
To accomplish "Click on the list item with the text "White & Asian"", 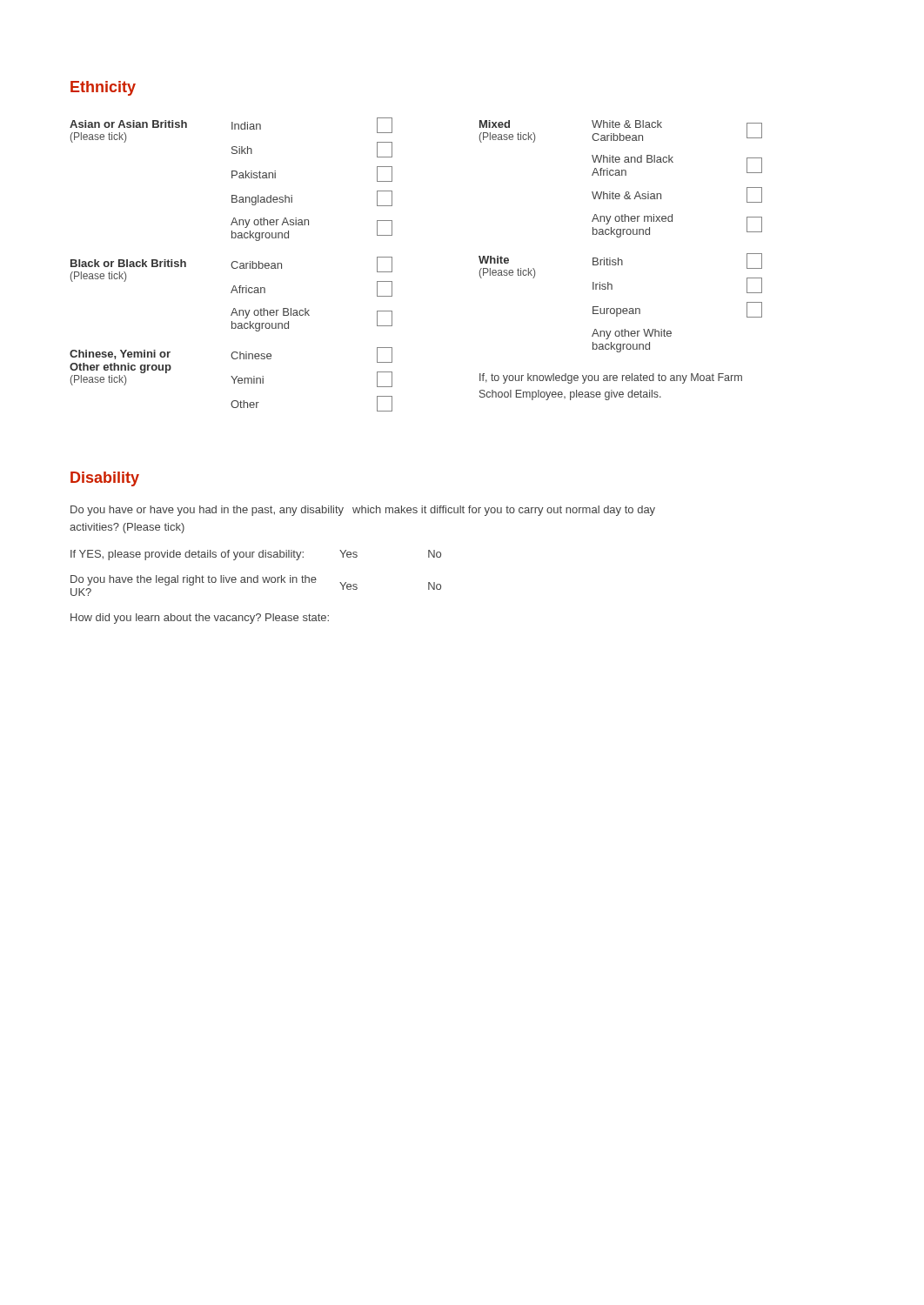I will 627,194.
